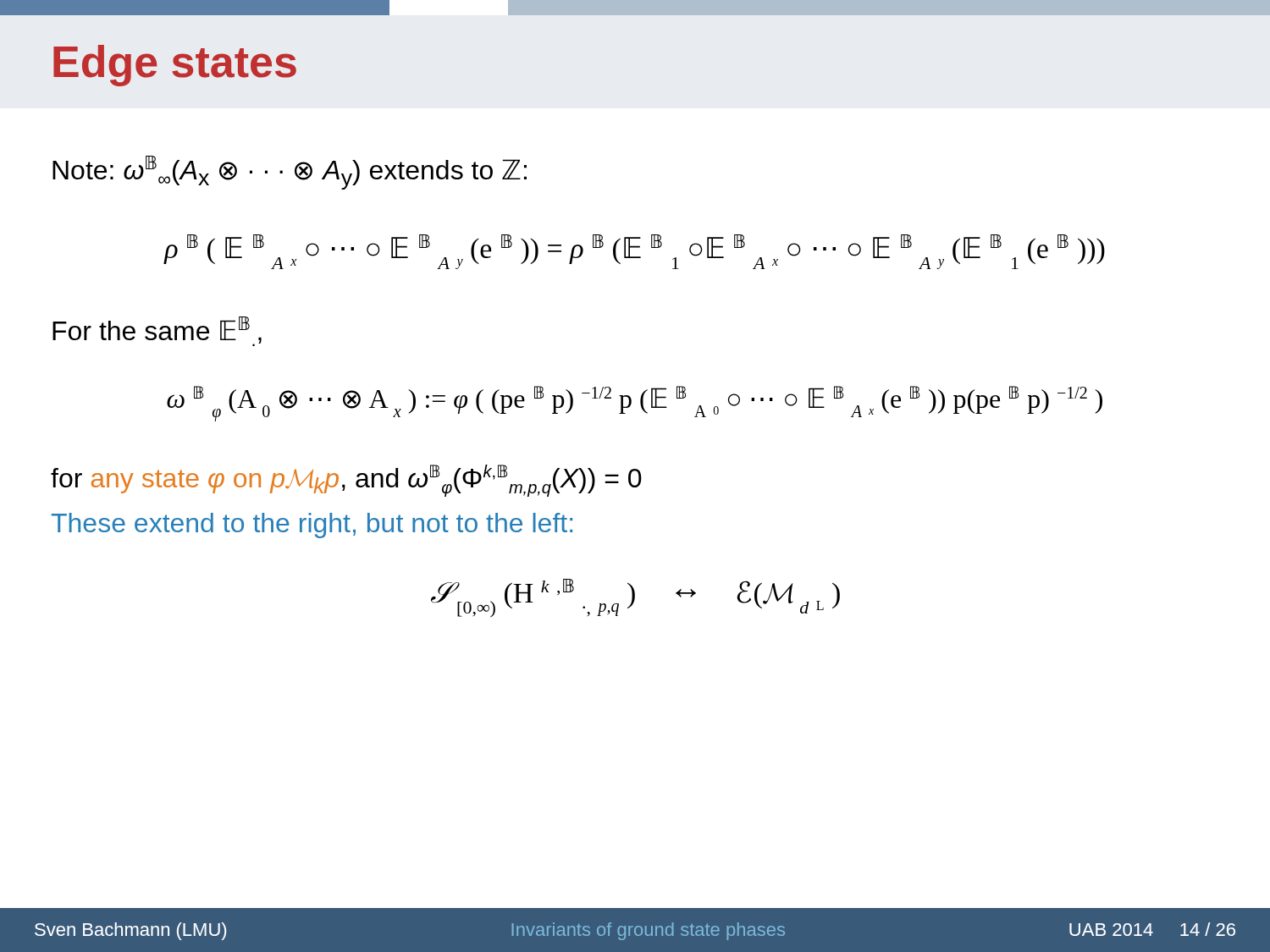Where is the passage that starts "Note: ω𝔹∞(Ax ⊗ · · · ⊗ Ay)"?

coord(290,171)
